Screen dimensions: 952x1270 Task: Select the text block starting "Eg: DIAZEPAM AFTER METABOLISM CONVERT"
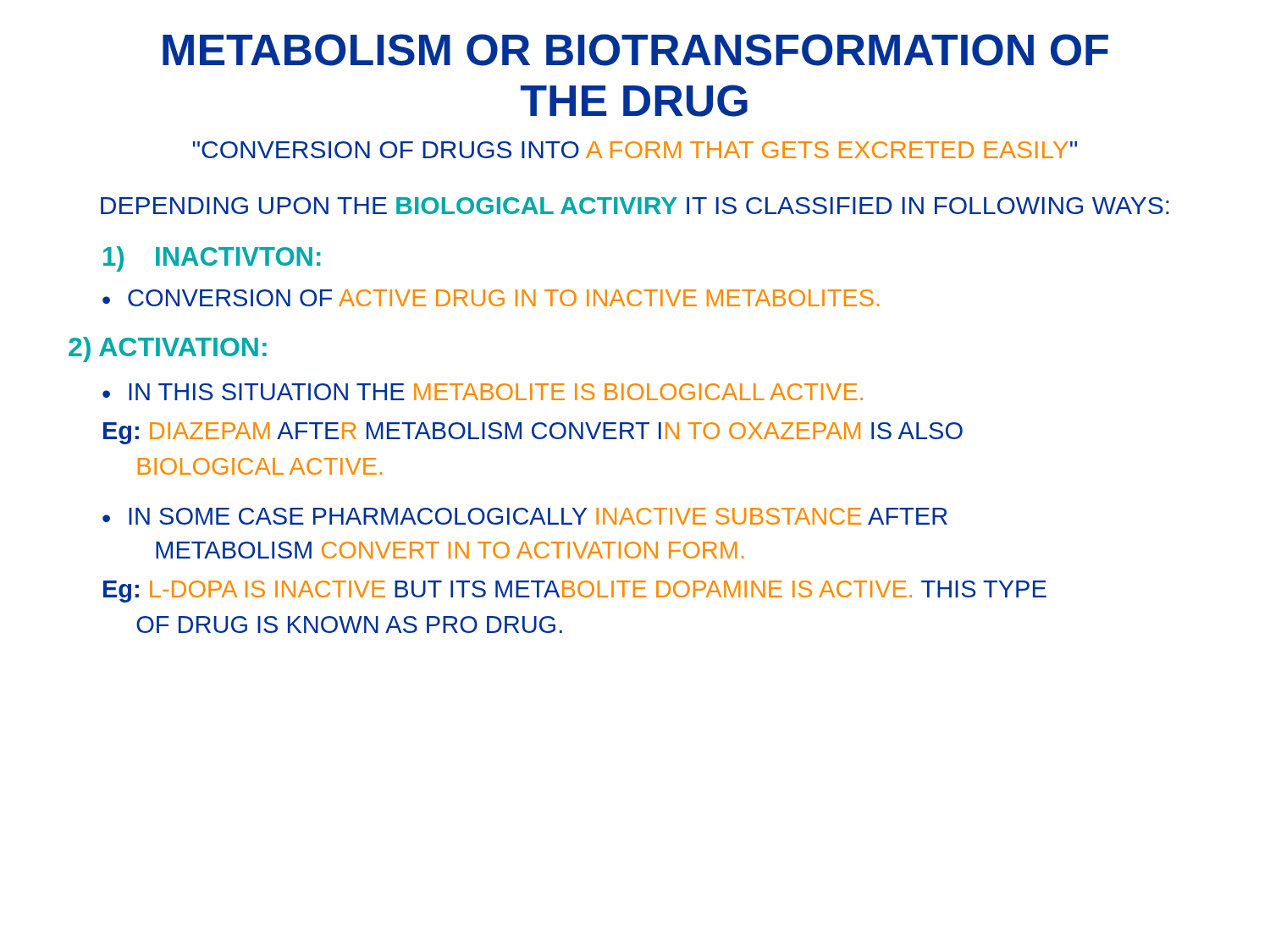point(533,448)
